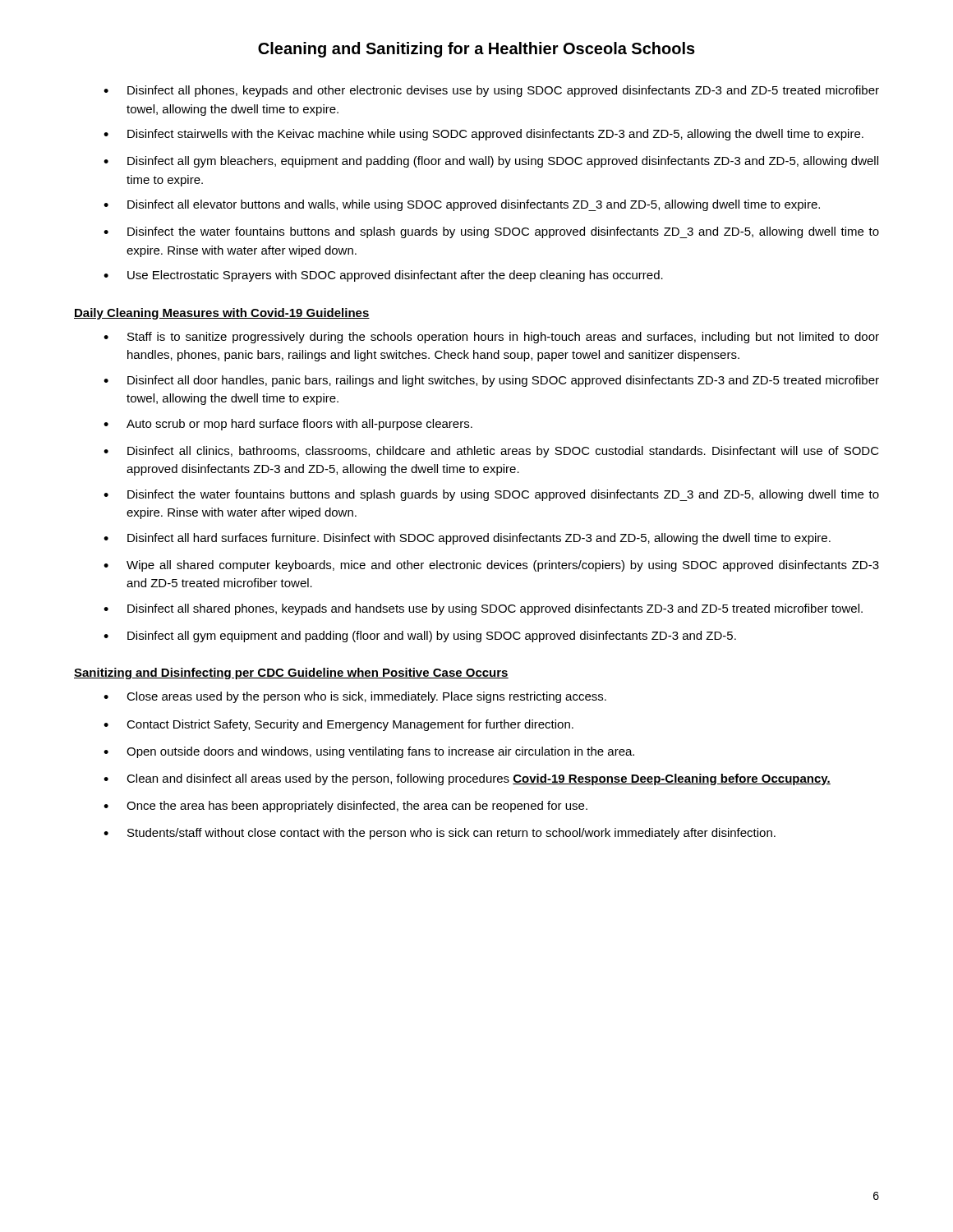953x1232 pixels.
Task: Click the passage that begins "• Disinfect all clinics, bathrooms, classrooms,"
Action: [x=491, y=460]
